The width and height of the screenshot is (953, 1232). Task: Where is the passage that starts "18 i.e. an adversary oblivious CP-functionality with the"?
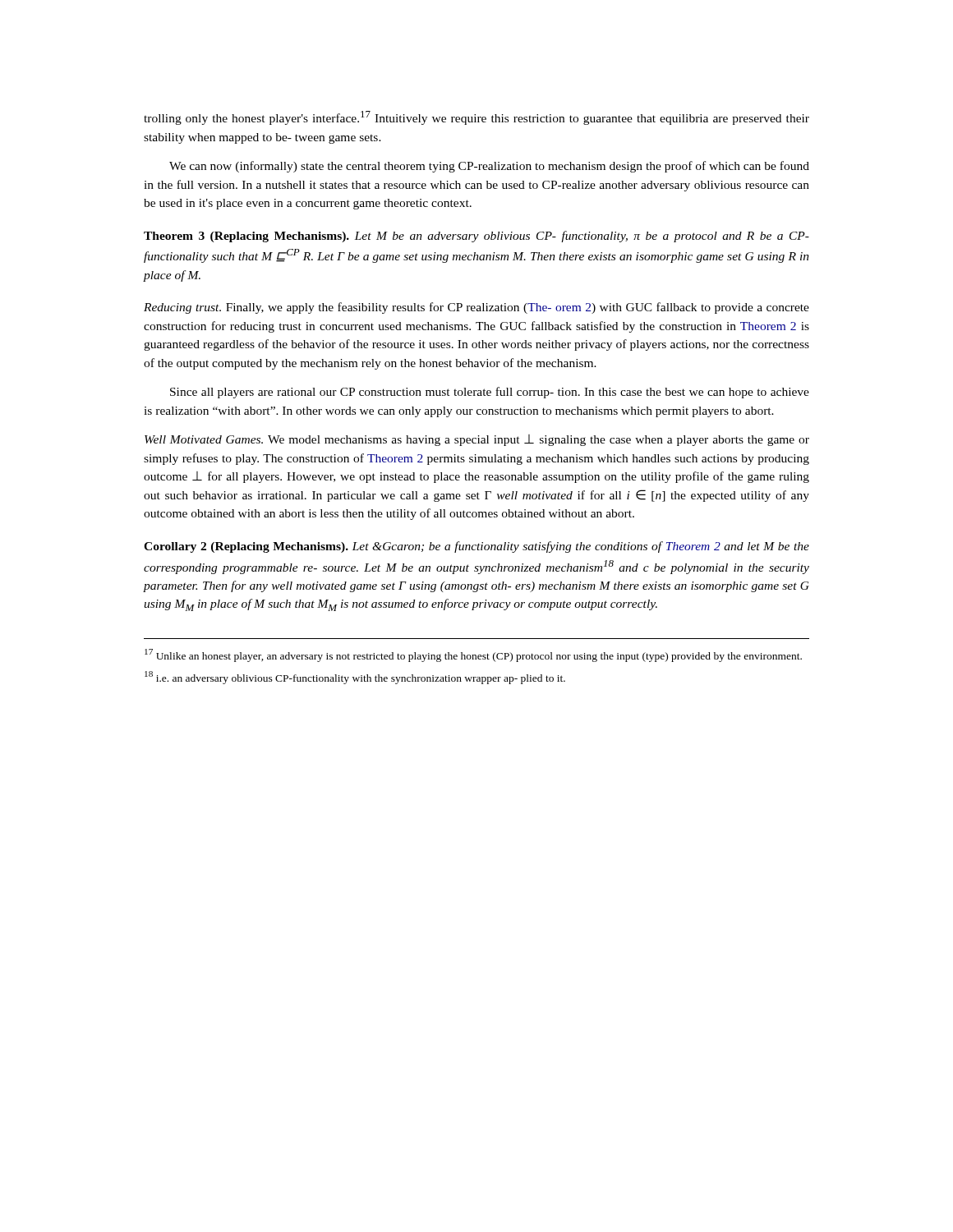(355, 676)
